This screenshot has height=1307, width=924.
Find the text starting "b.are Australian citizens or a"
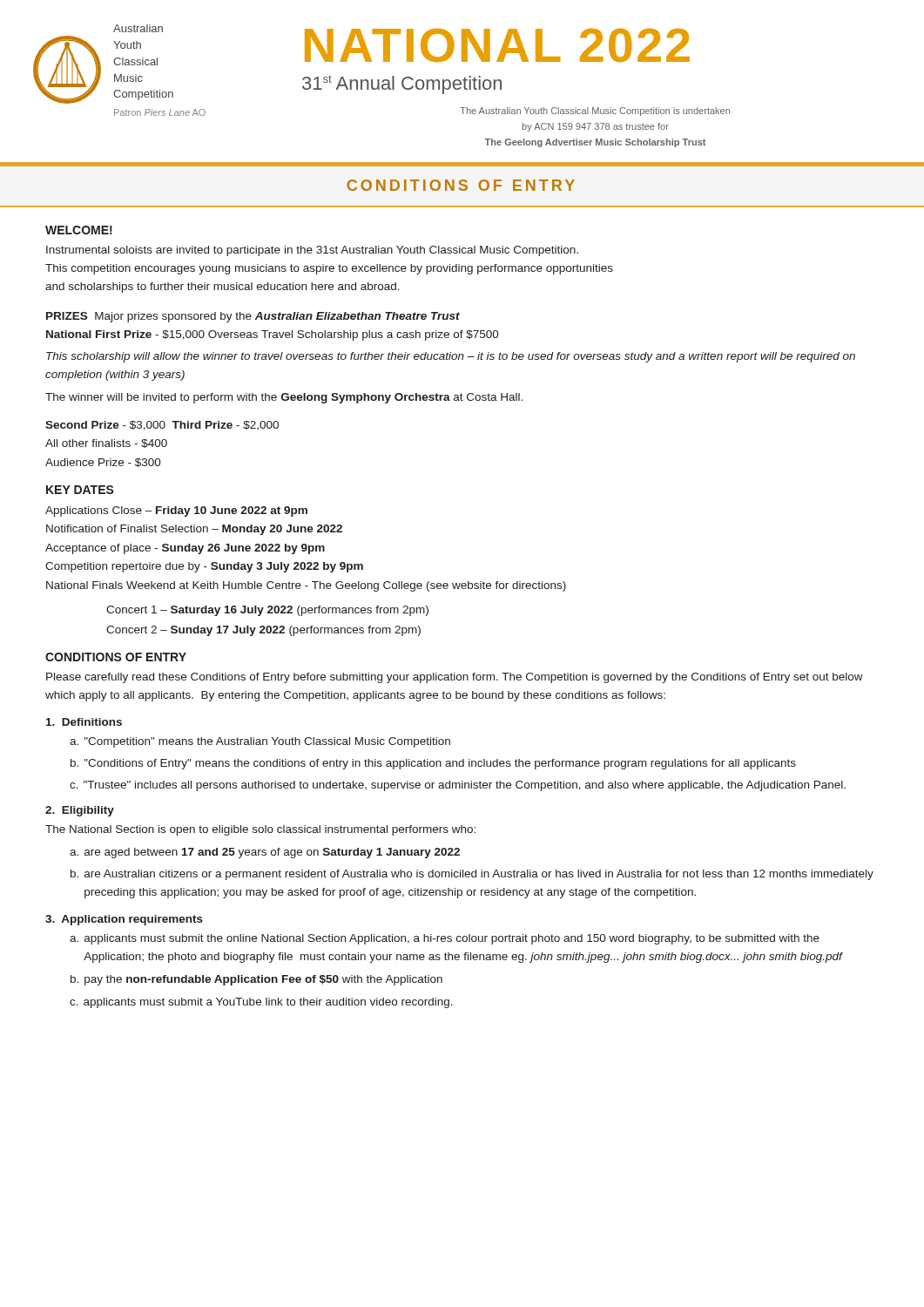pyautogui.click(x=474, y=883)
